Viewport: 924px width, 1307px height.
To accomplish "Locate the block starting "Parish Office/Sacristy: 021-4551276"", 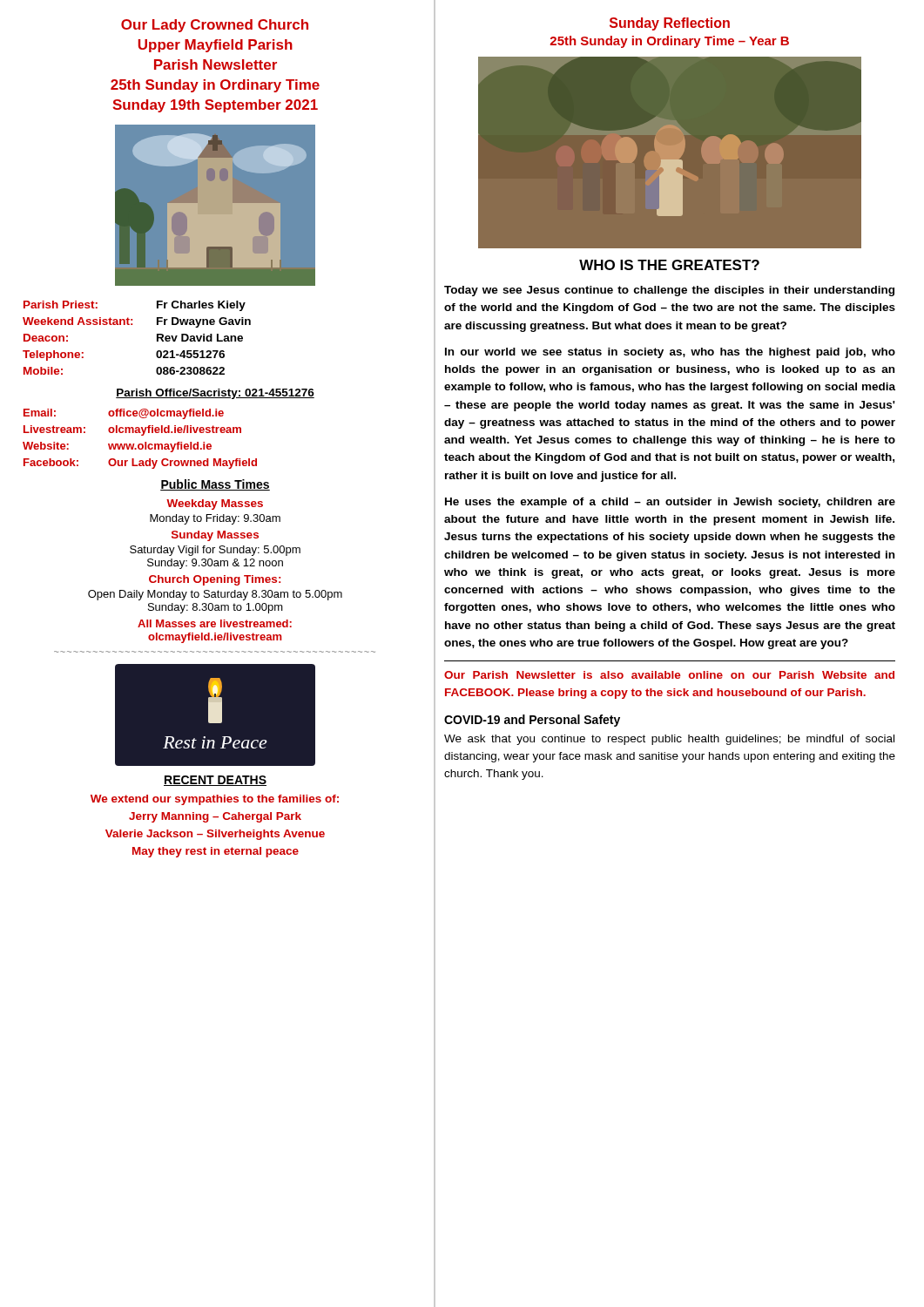I will 215,392.
